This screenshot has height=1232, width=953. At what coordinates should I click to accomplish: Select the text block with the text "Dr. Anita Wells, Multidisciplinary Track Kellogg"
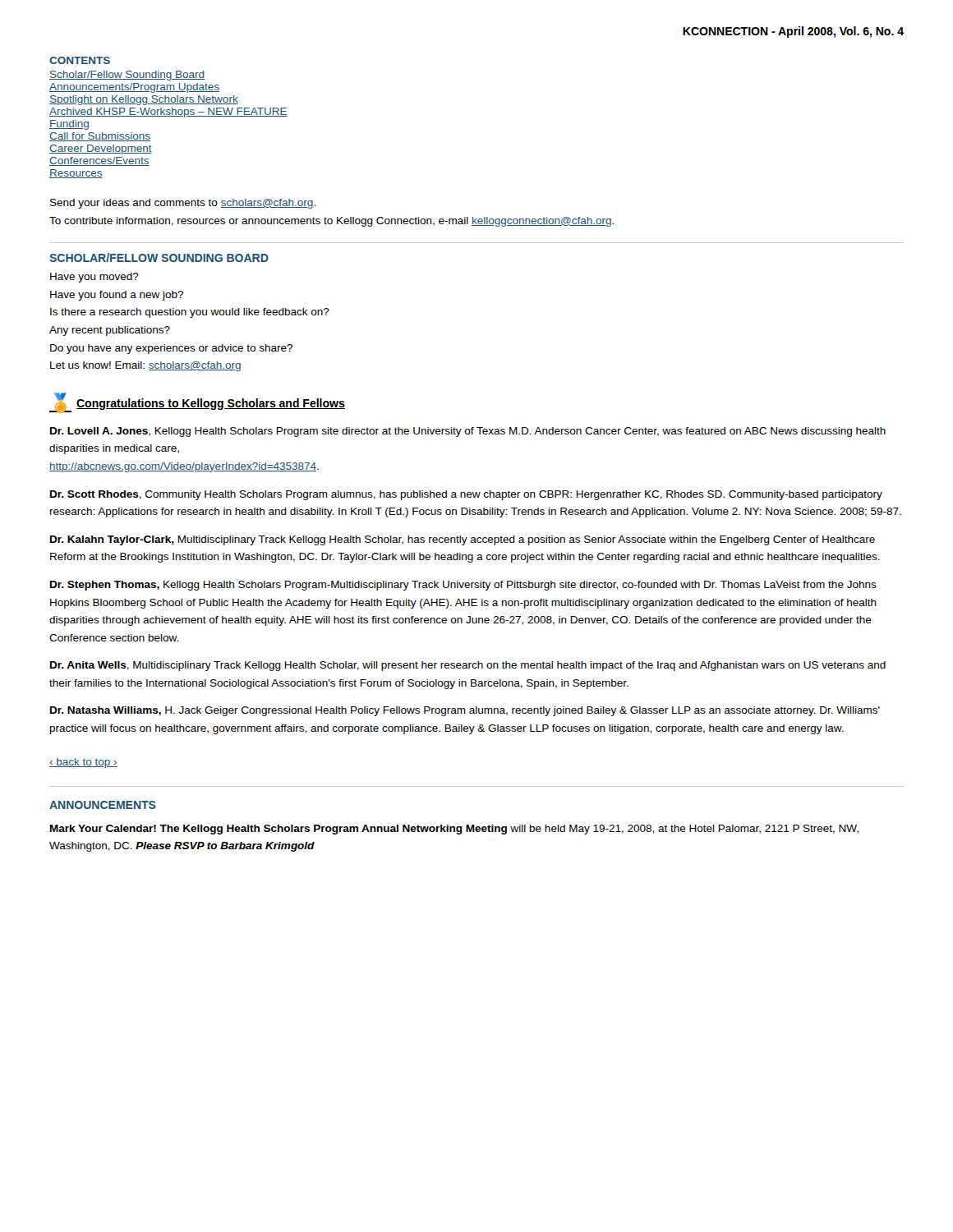468,674
